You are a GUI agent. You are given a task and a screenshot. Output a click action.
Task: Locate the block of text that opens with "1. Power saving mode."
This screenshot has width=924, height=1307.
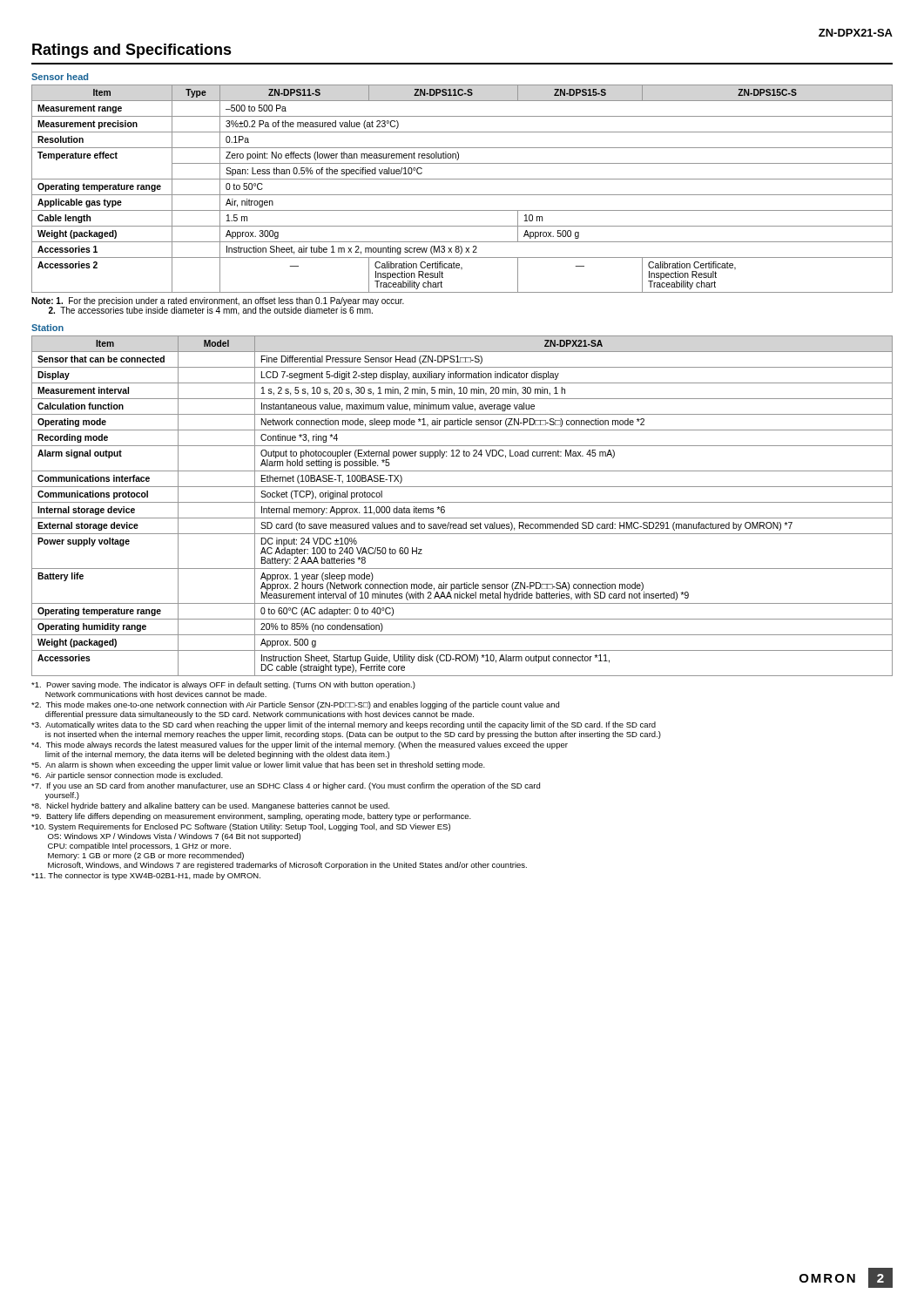(x=223, y=689)
